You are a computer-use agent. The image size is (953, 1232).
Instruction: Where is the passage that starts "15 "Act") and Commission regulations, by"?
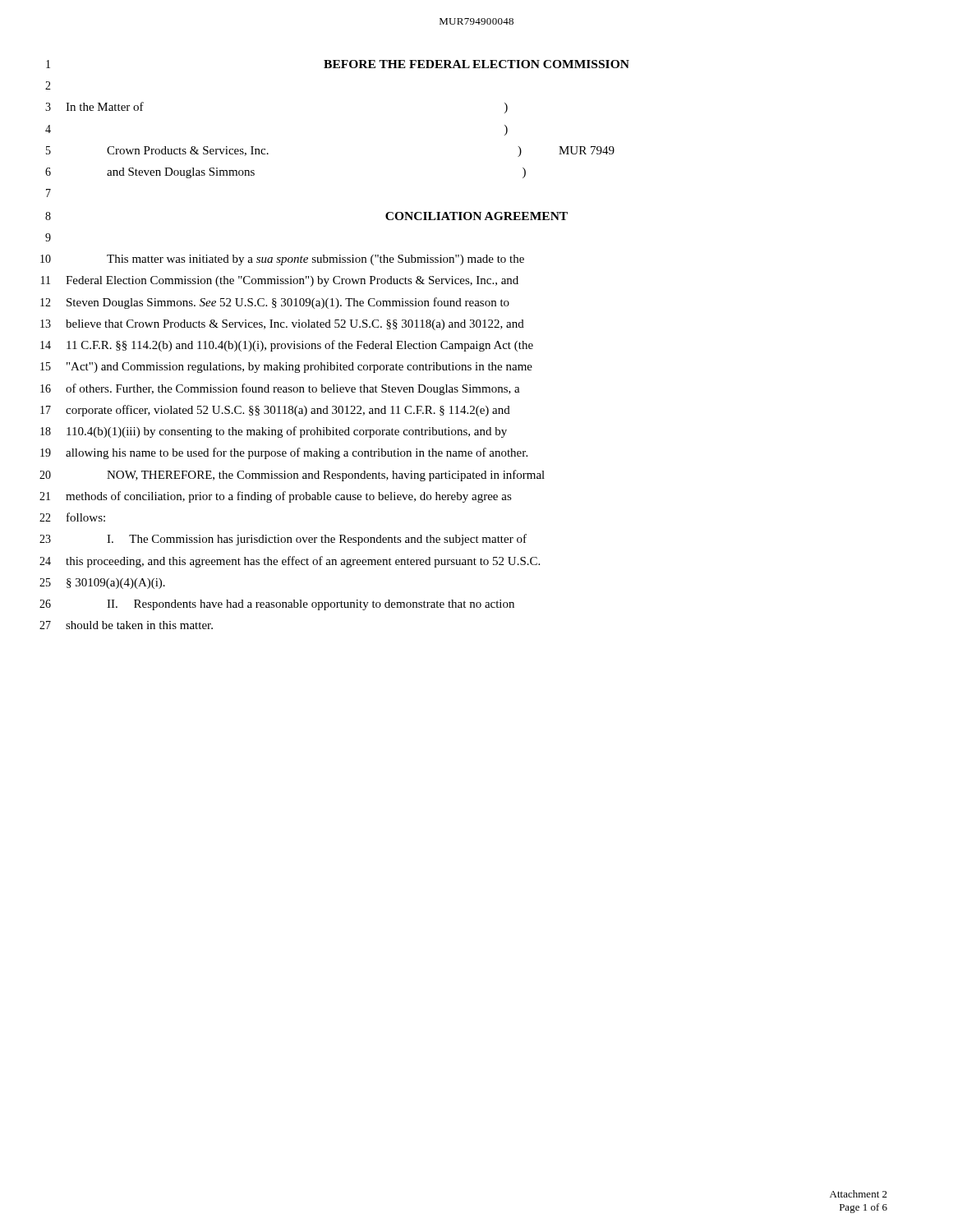coord(476,367)
